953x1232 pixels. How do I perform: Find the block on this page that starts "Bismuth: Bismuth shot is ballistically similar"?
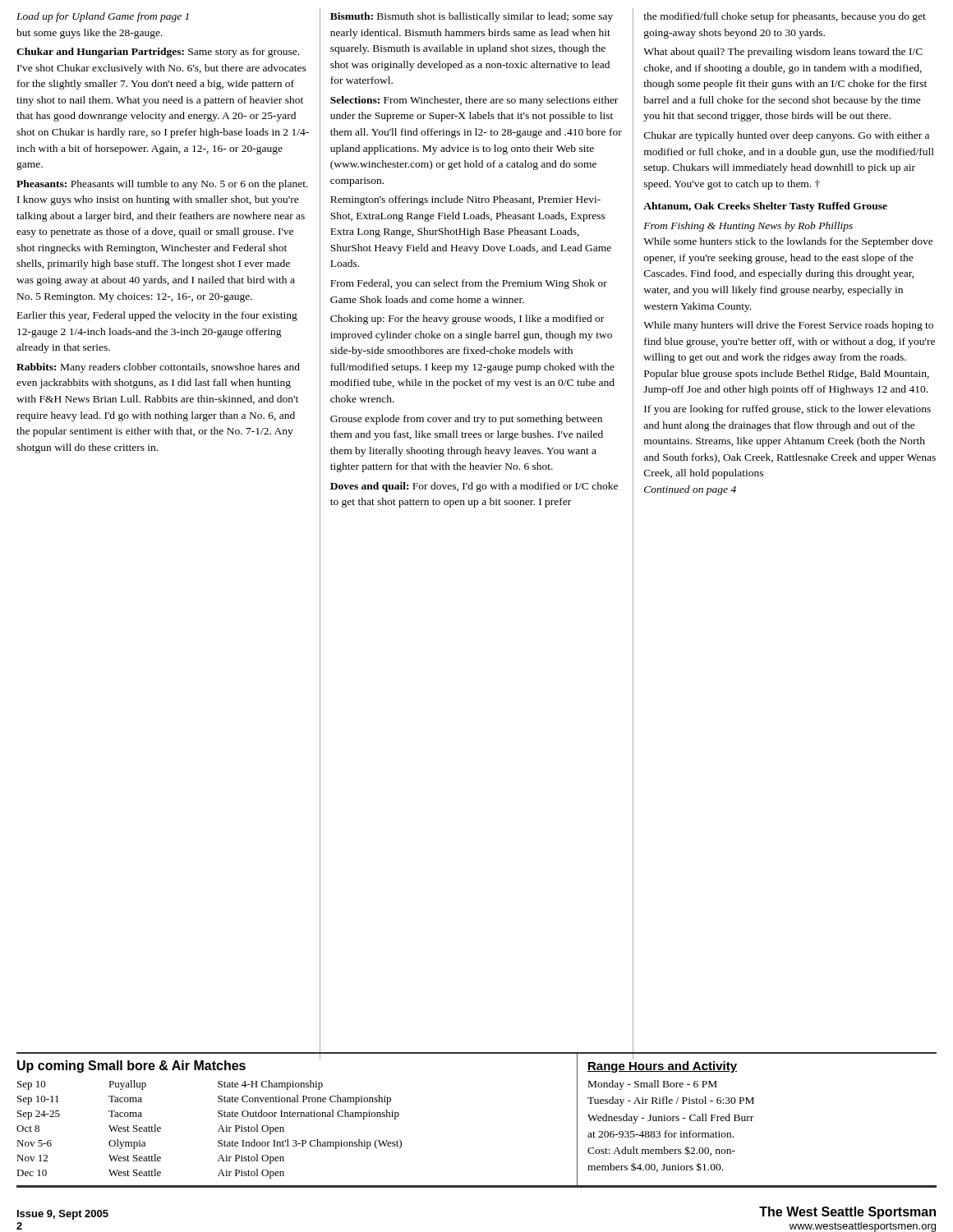click(x=476, y=259)
